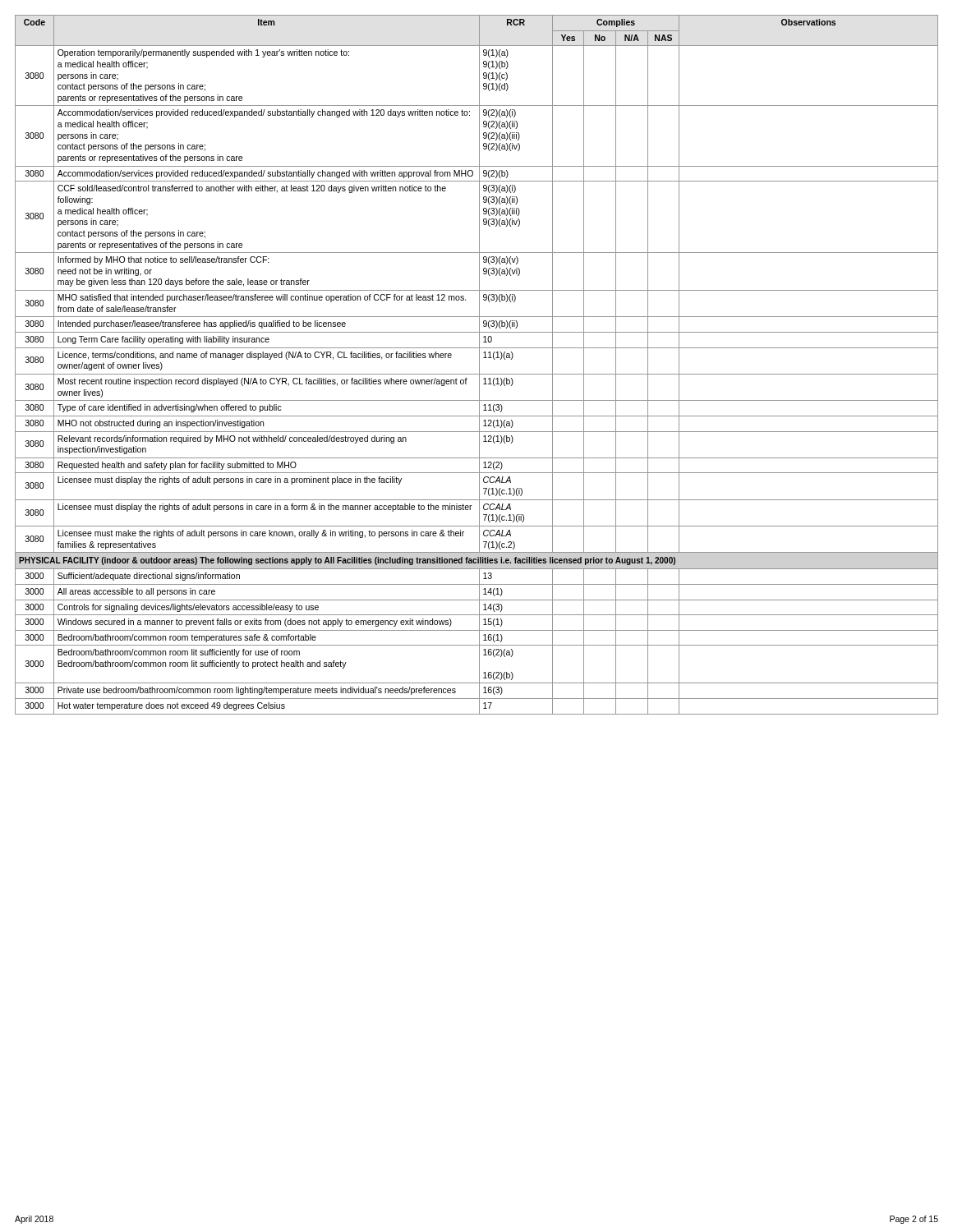Find the table that mentions "Relevant records/information required by MHO"
This screenshot has height=1232, width=953.
pos(476,365)
